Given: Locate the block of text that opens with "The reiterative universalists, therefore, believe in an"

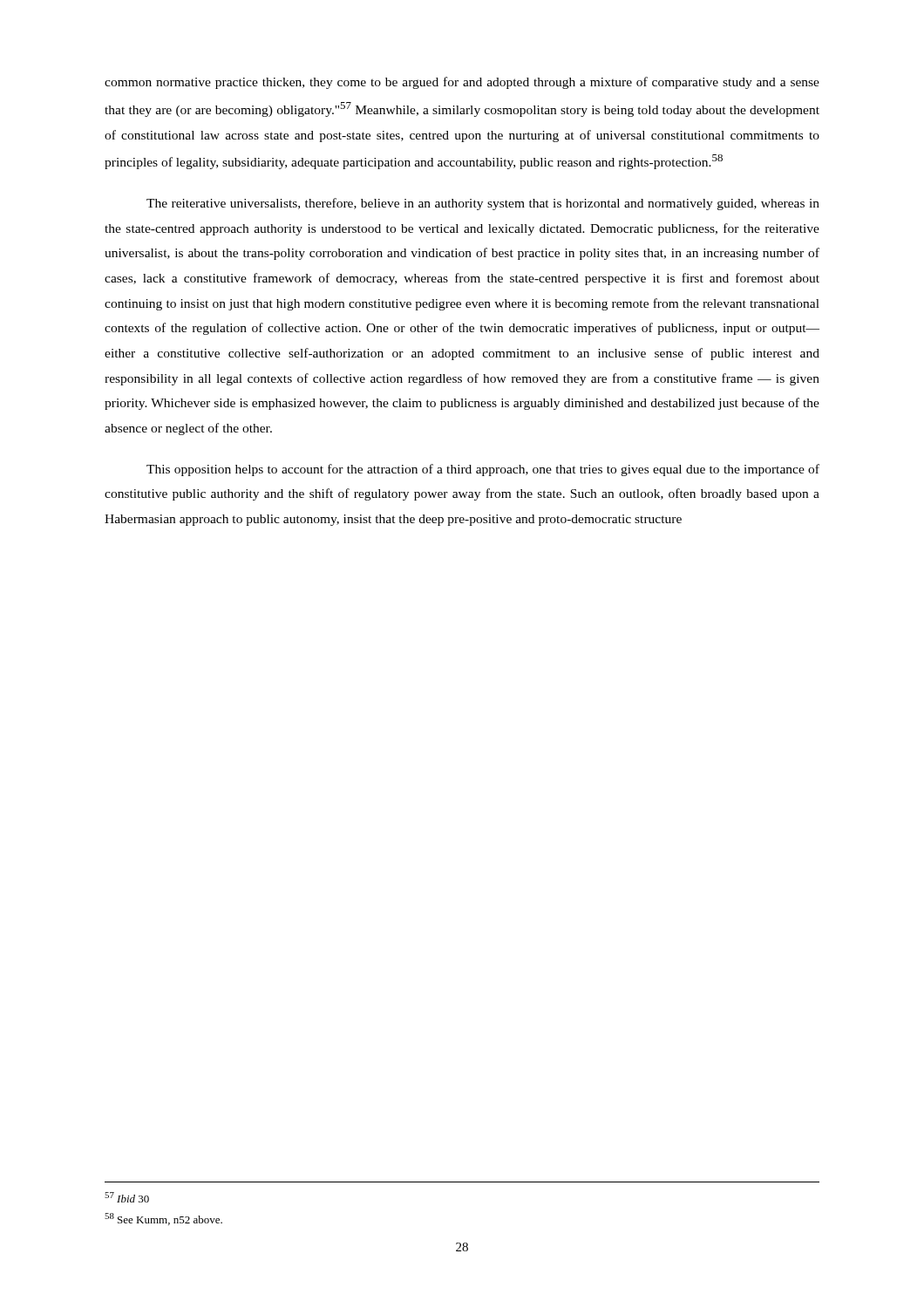Looking at the screenshot, I should [x=462, y=315].
